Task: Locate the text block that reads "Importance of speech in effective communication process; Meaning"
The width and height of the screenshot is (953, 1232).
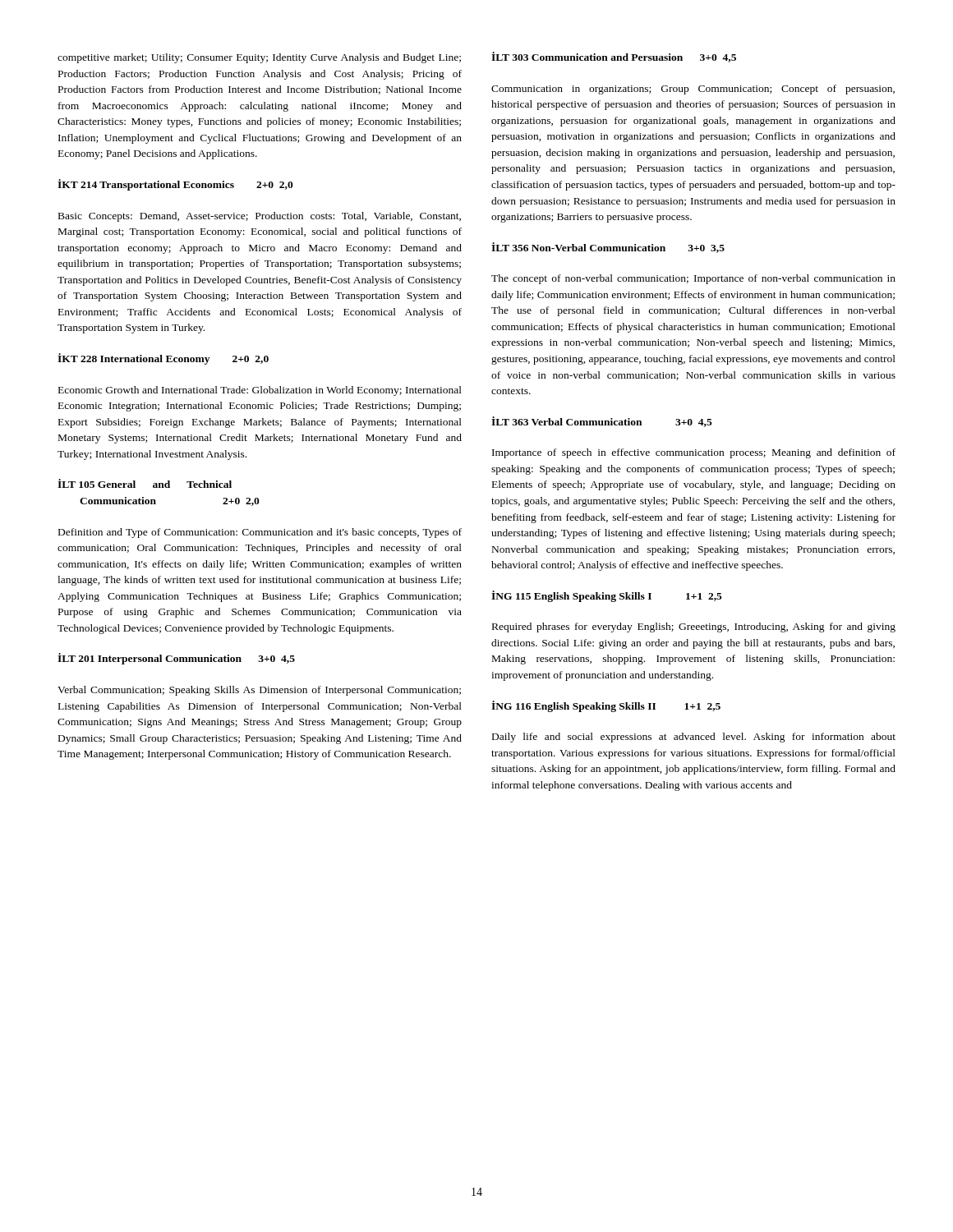Action: [x=693, y=509]
